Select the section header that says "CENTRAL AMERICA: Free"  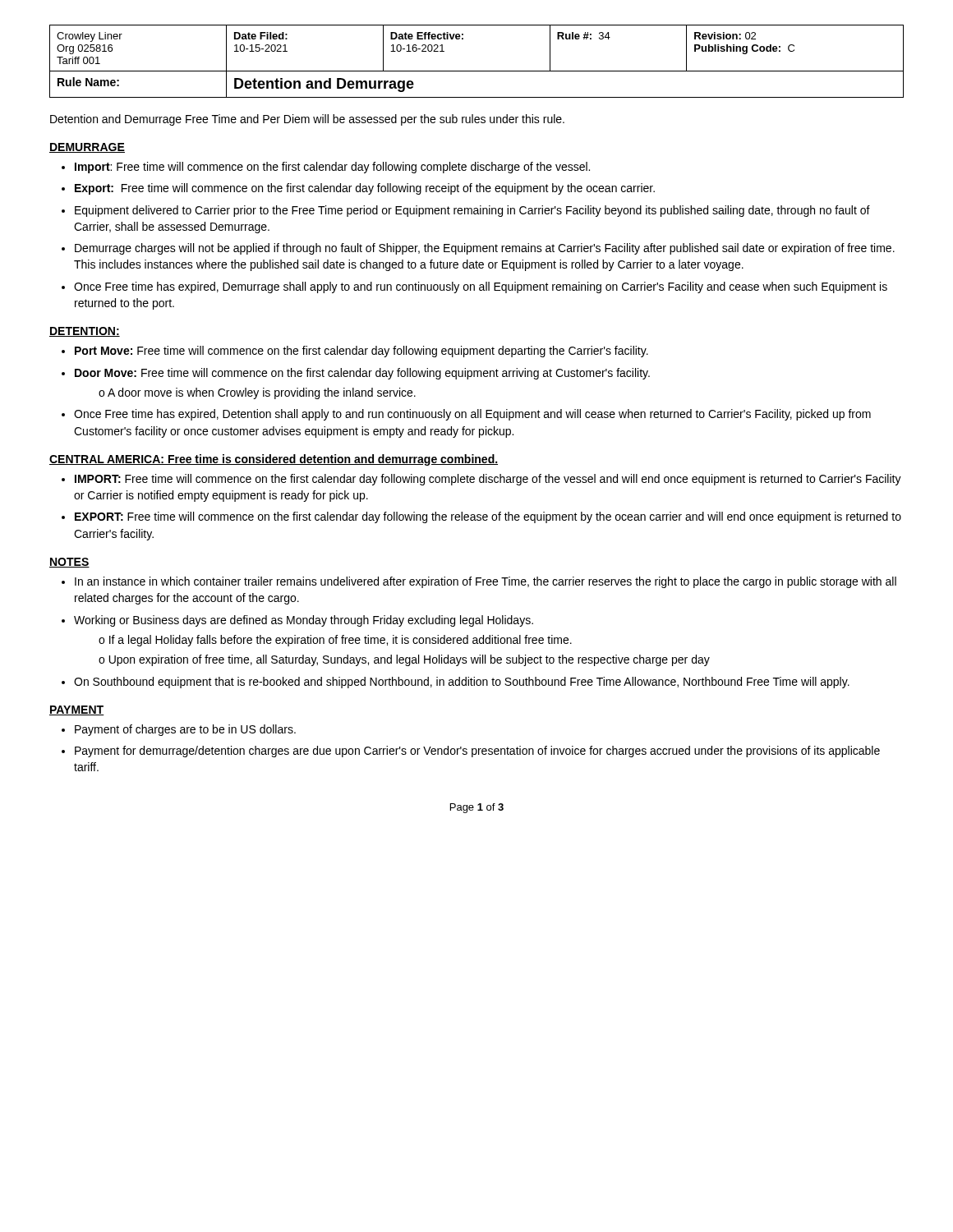pos(274,459)
